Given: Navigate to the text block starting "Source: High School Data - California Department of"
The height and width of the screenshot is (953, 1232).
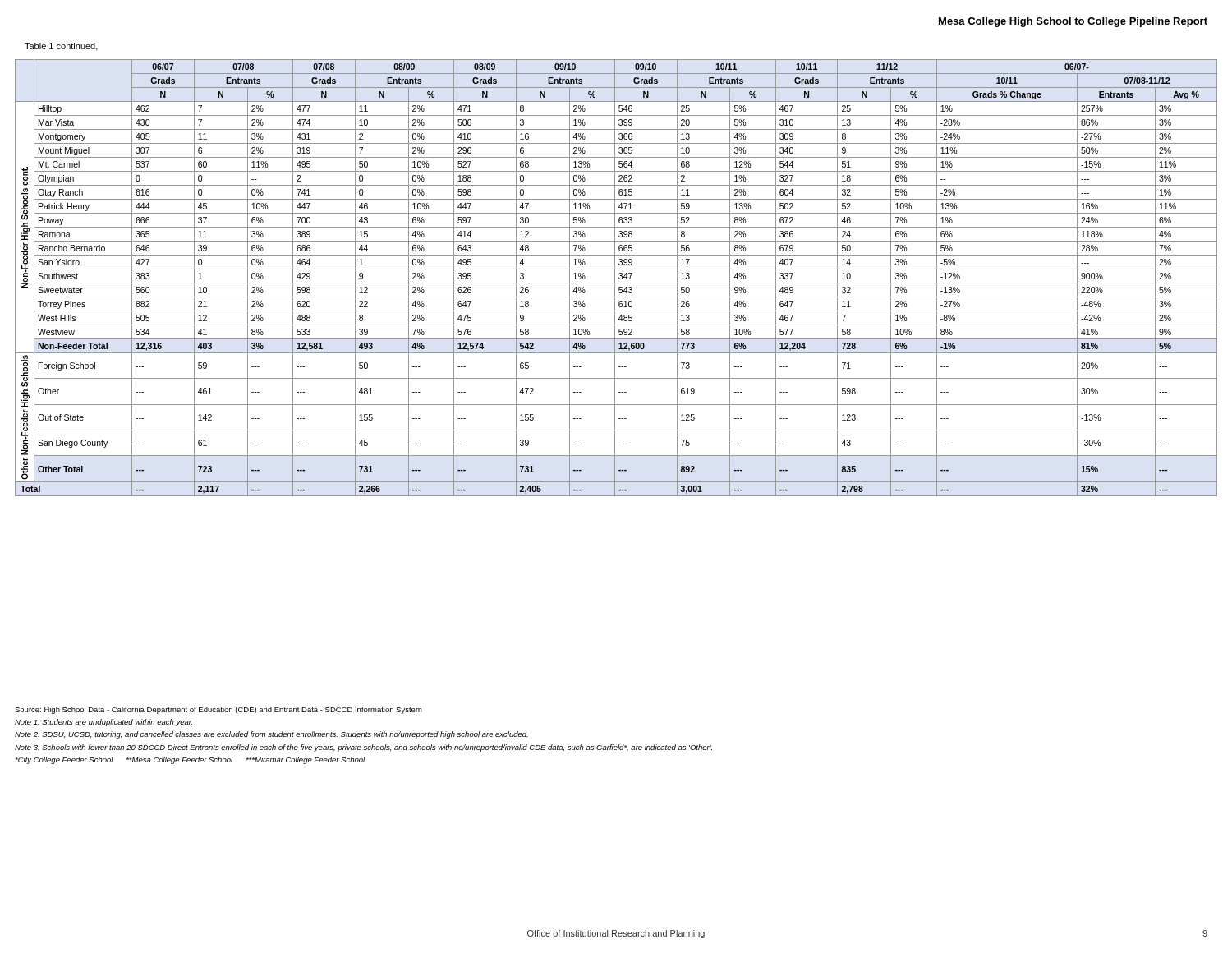Looking at the screenshot, I should click(364, 734).
